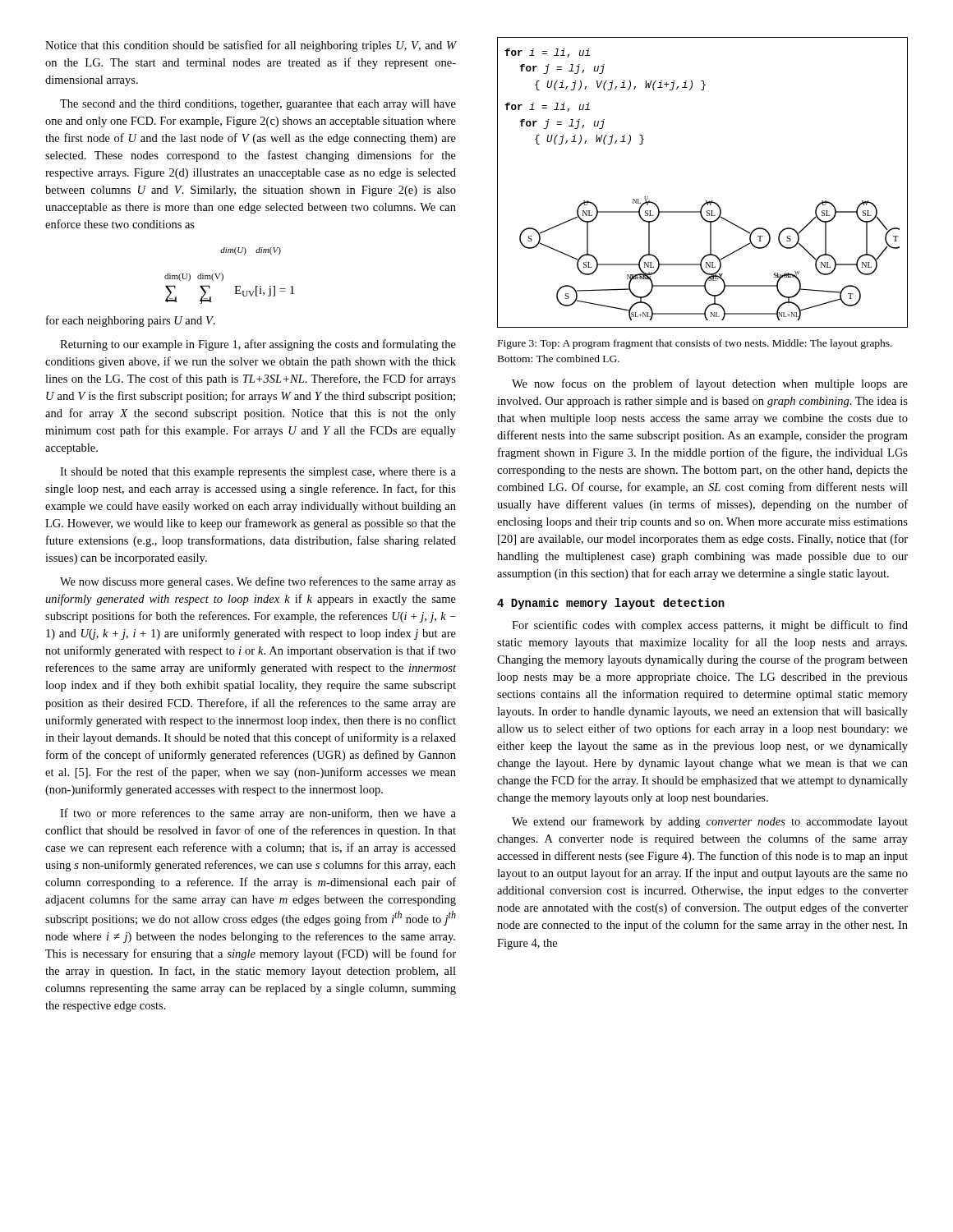Locate the text starting "For scientific codes with complex access patterns, it"
953x1232 pixels.
point(702,712)
